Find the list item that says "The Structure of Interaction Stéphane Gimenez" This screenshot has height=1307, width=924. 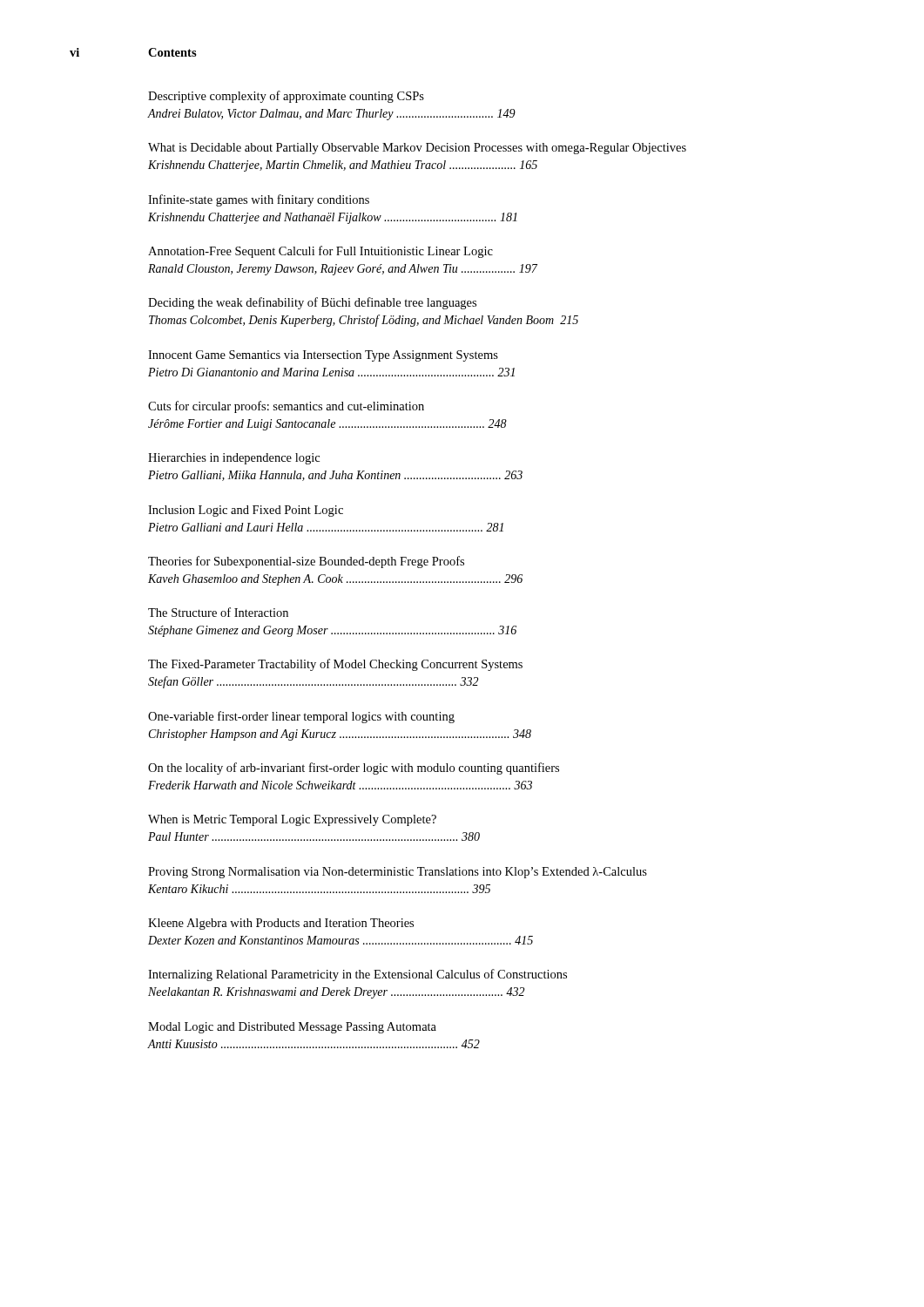click(501, 622)
